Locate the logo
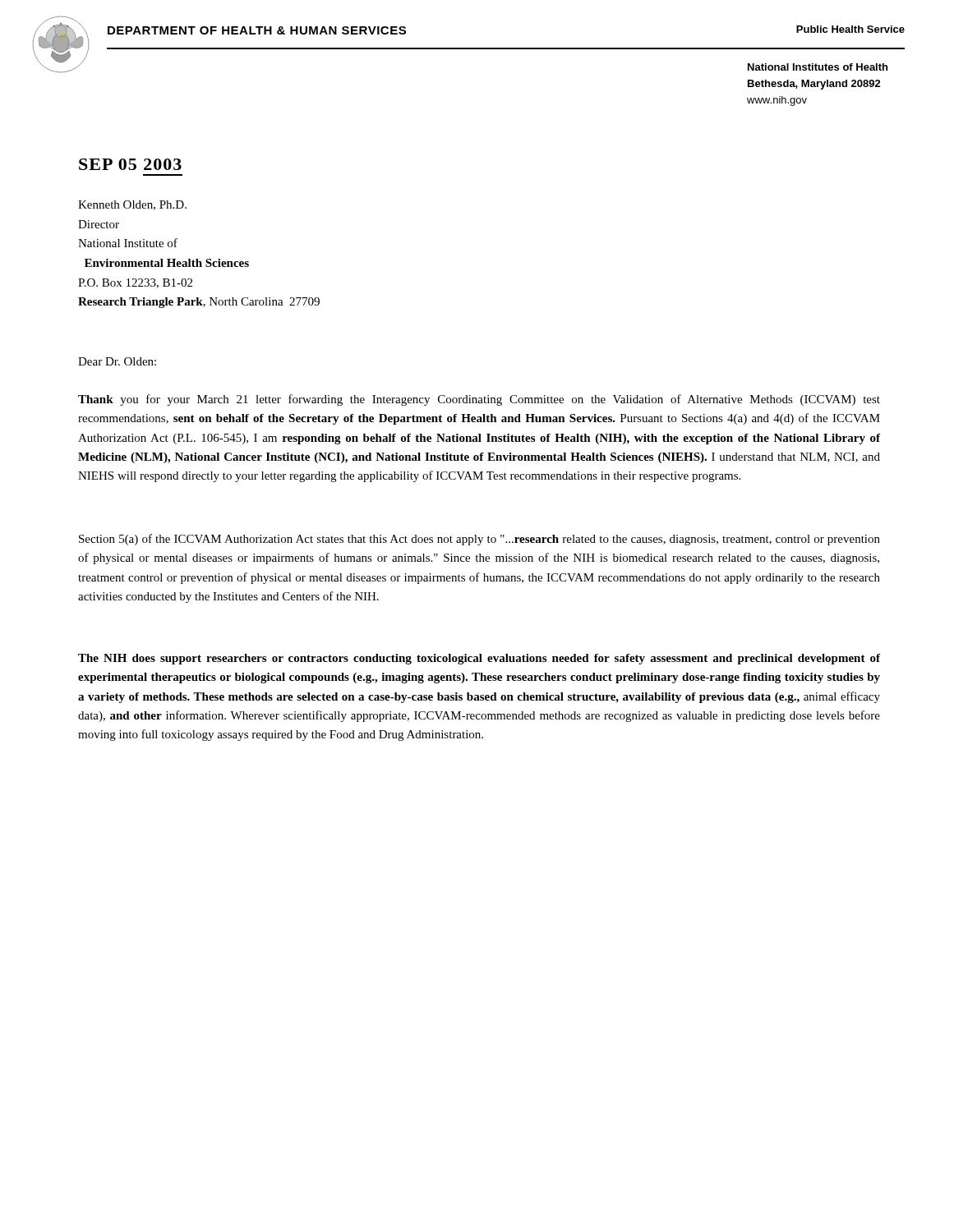Viewport: 954px width, 1232px height. coord(61,44)
